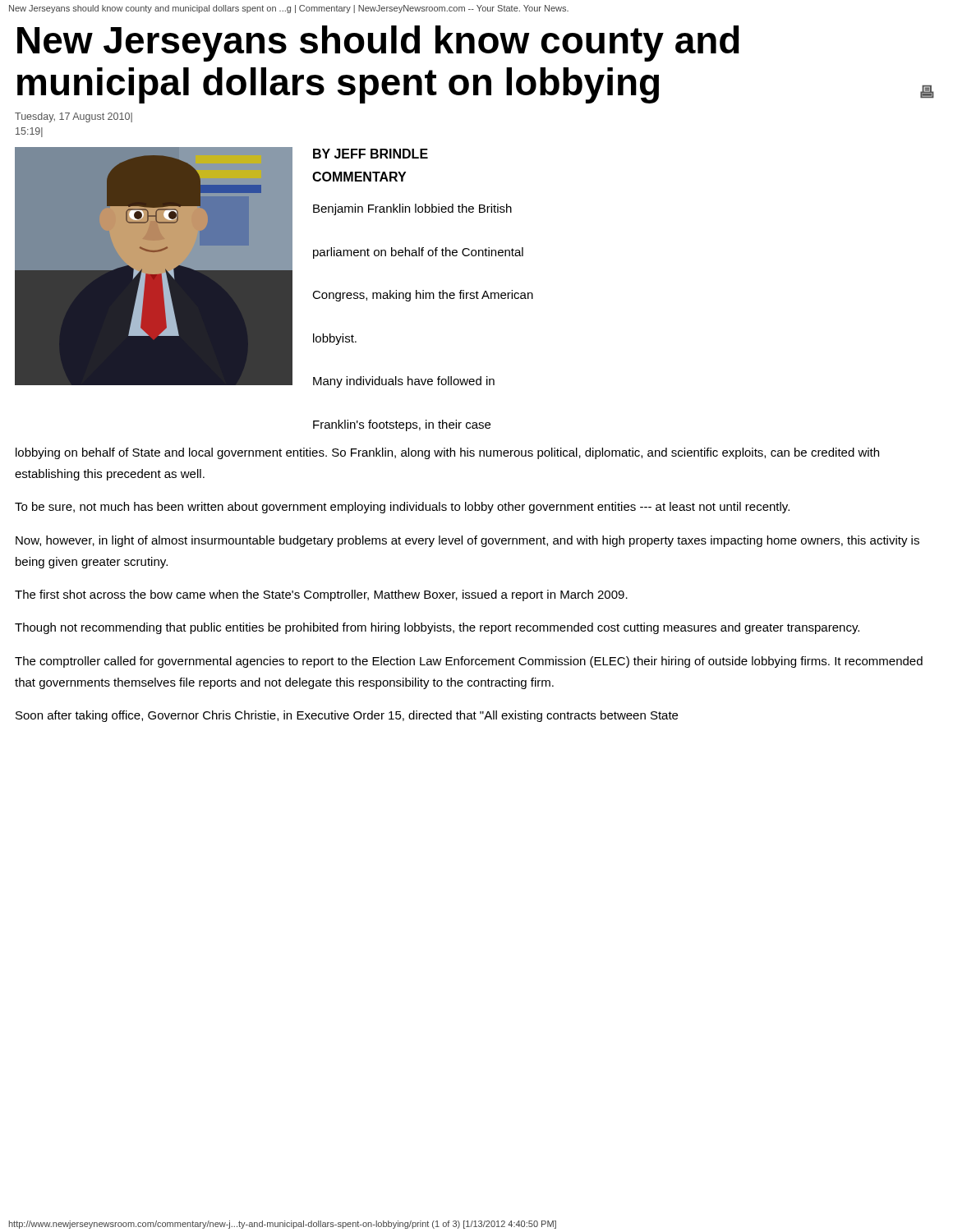This screenshot has height=1232, width=953.
Task: Locate the photo
Action: (x=154, y=268)
